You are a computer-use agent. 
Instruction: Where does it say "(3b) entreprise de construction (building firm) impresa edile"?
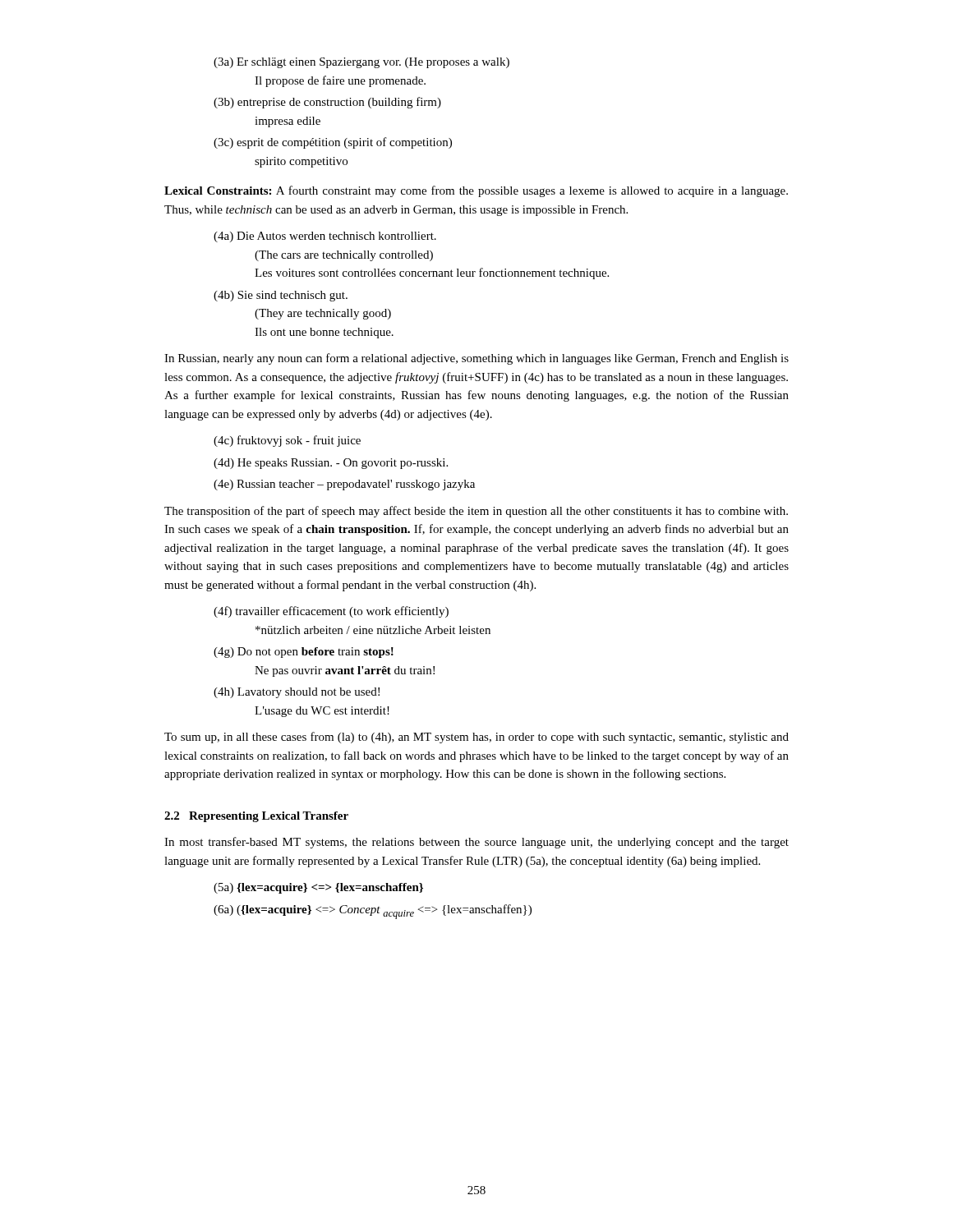tap(327, 103)
